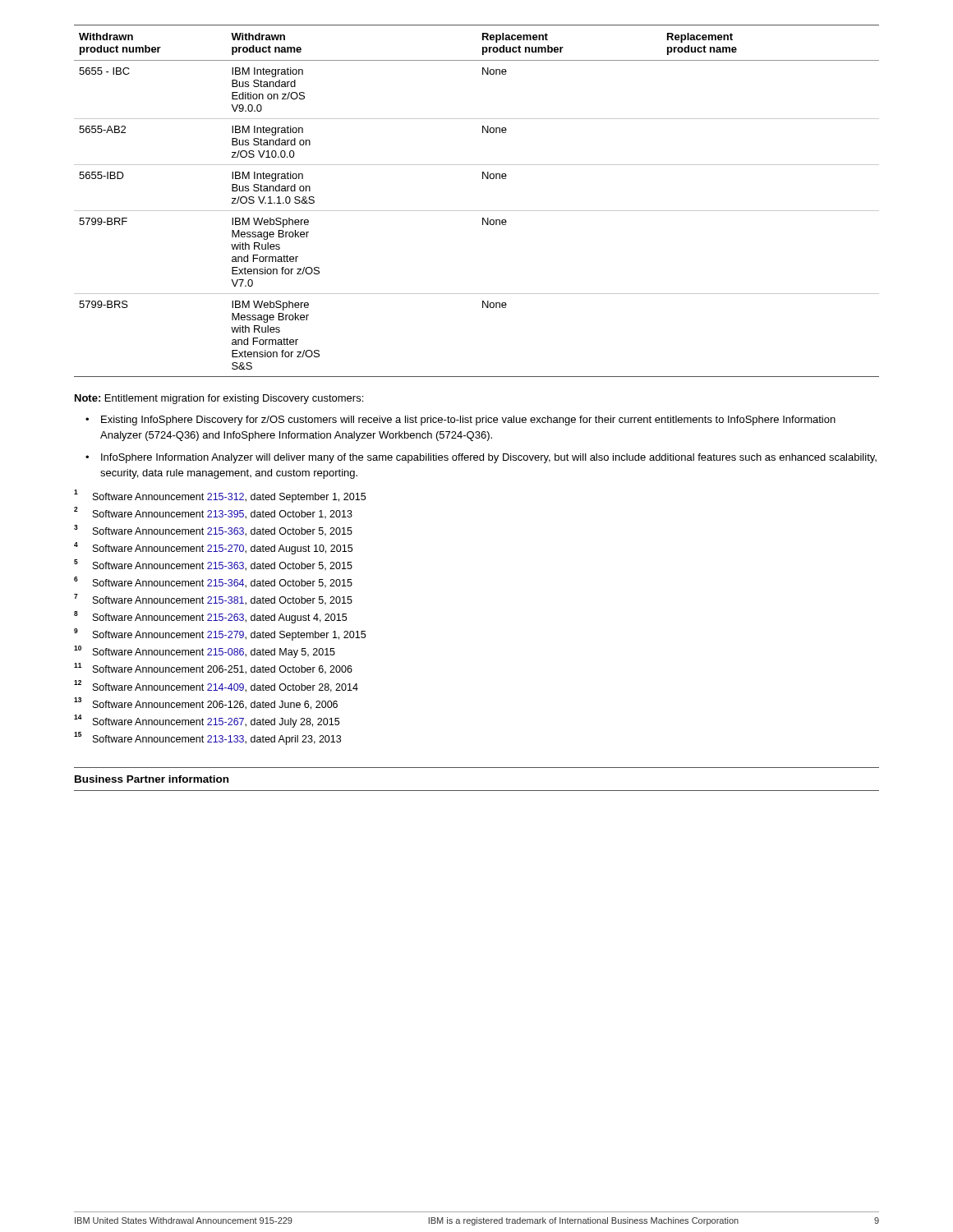The image size is (953, 1232).
Task: Locate the footnote with the text "5 Software Announcement"
Action: pos(213,566)
